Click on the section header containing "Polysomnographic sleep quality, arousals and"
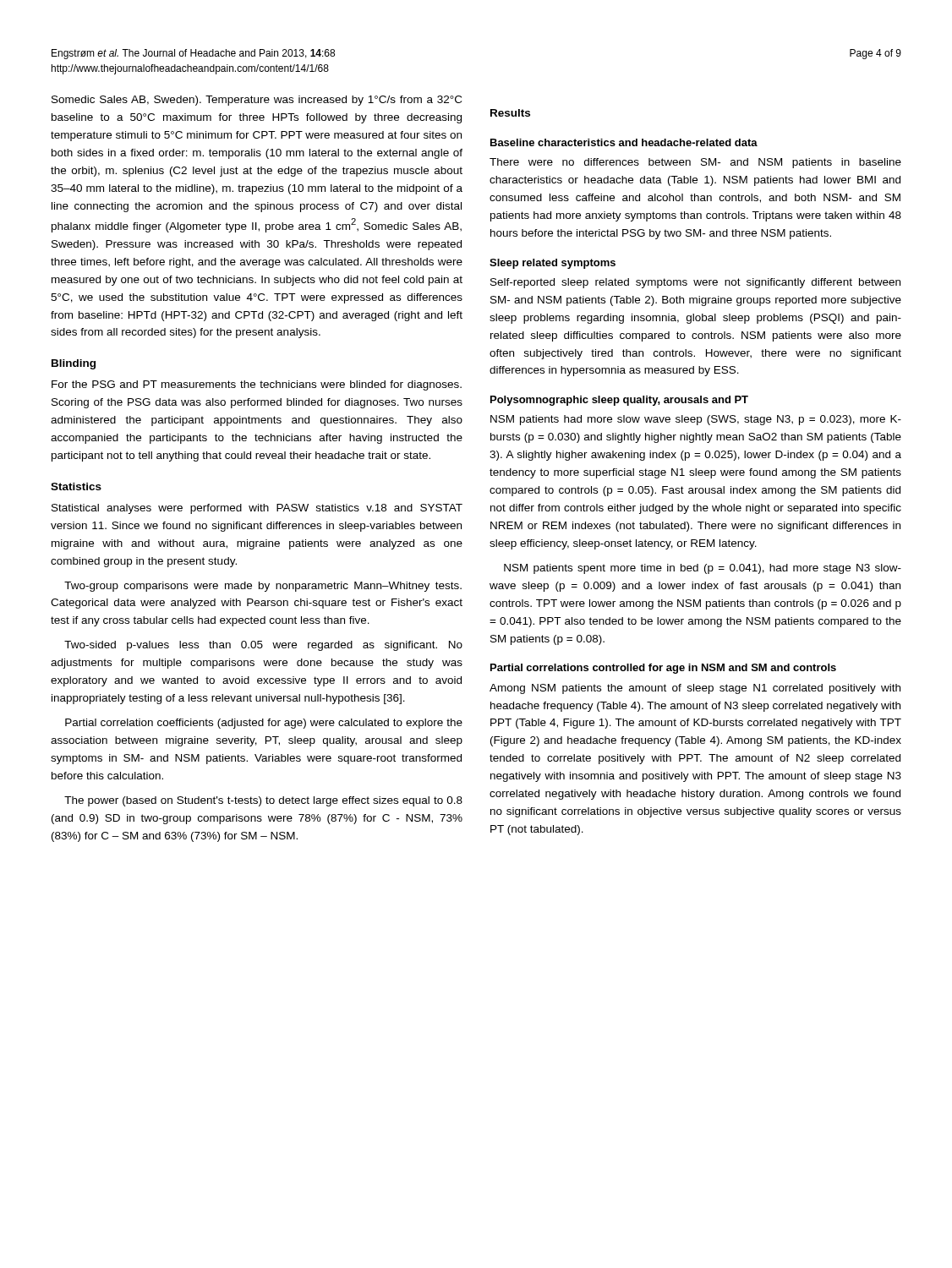Viewport: 952px width, 1268px height. [x=619, y=400]
